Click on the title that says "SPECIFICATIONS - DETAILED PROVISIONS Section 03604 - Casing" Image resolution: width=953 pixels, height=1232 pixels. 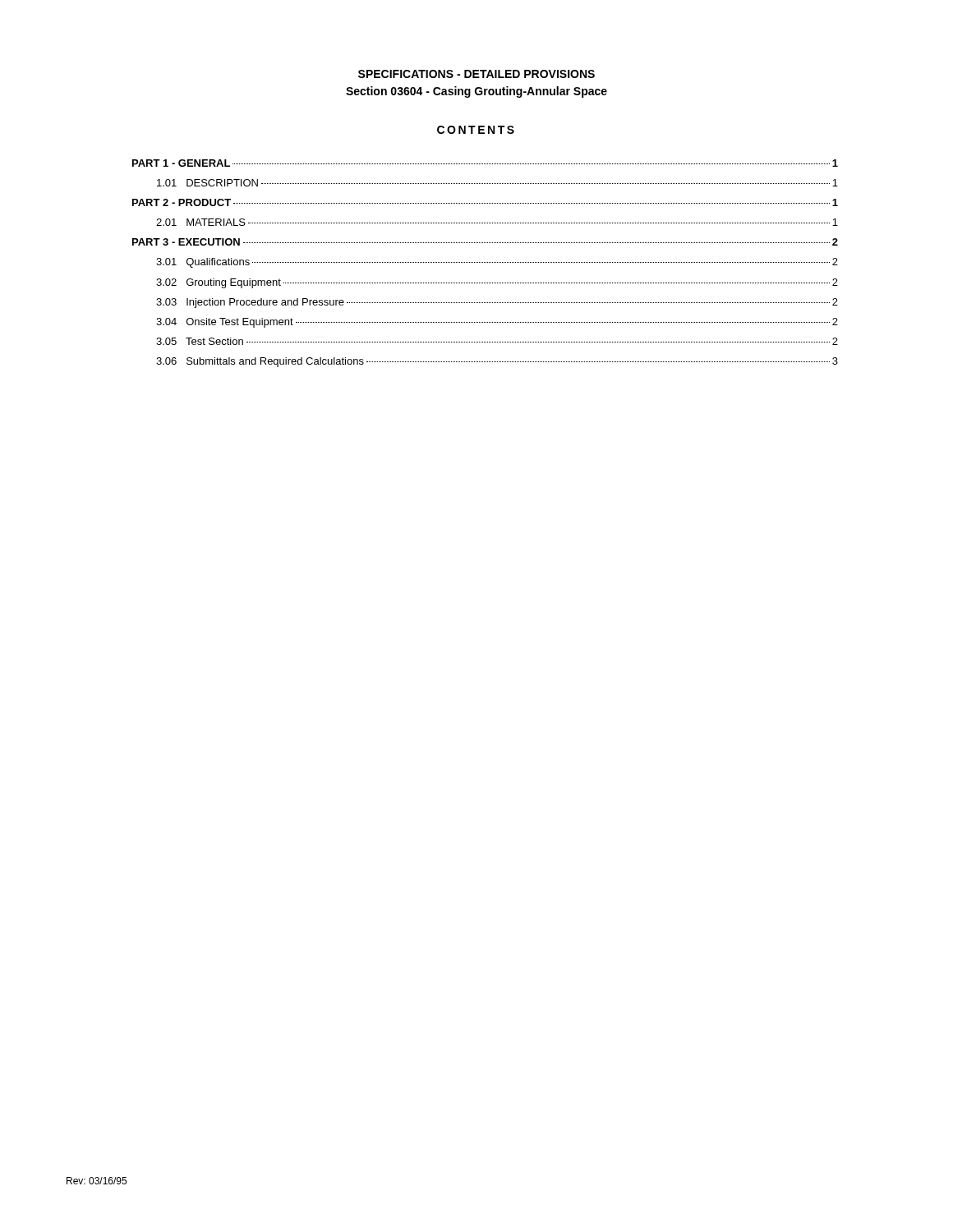coord(476,83)
